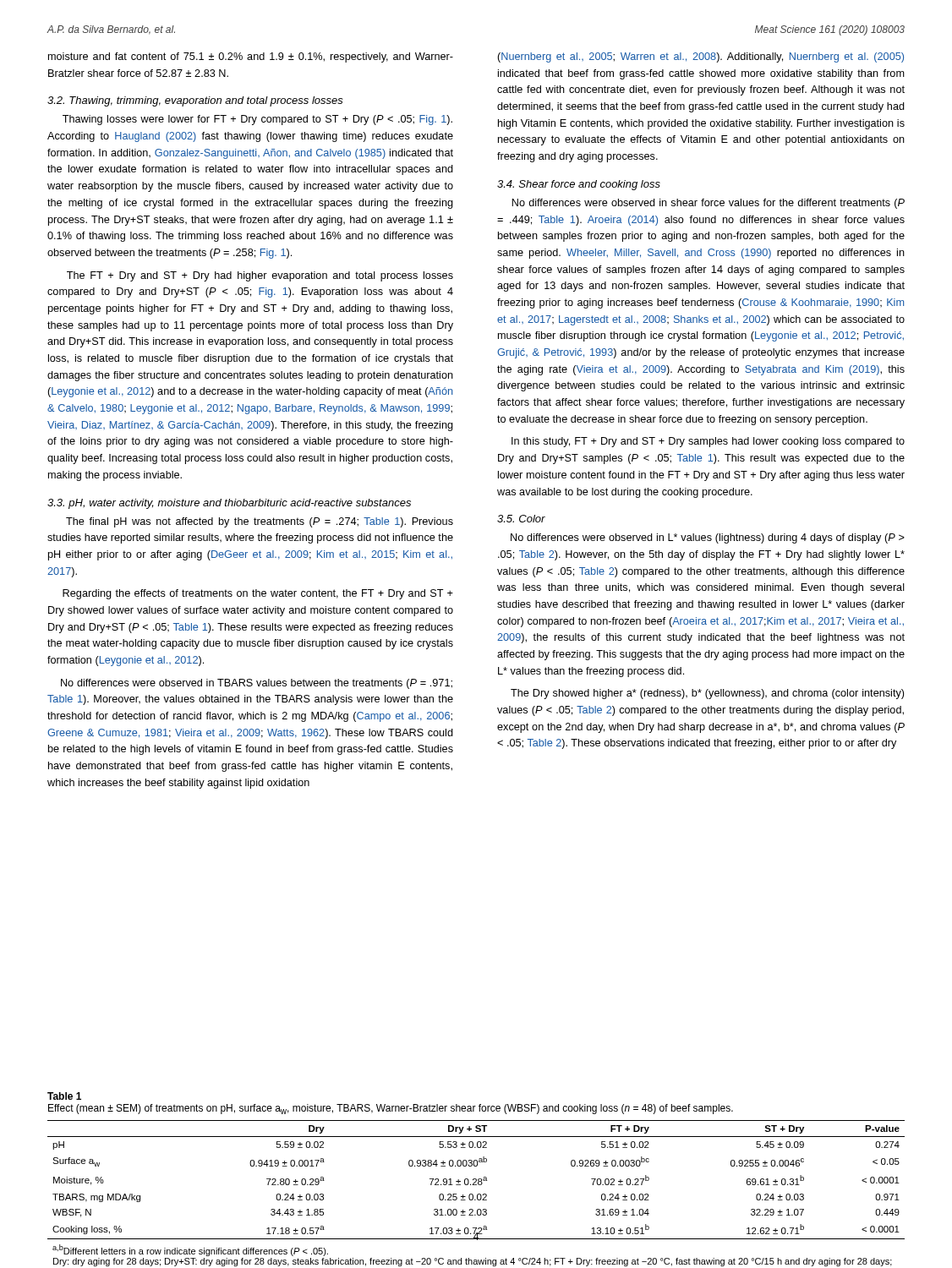Select the text starting "No differences were observed in shear force values"
Viewport: 952px width, 1268px height.
click(x=701, y=311)
